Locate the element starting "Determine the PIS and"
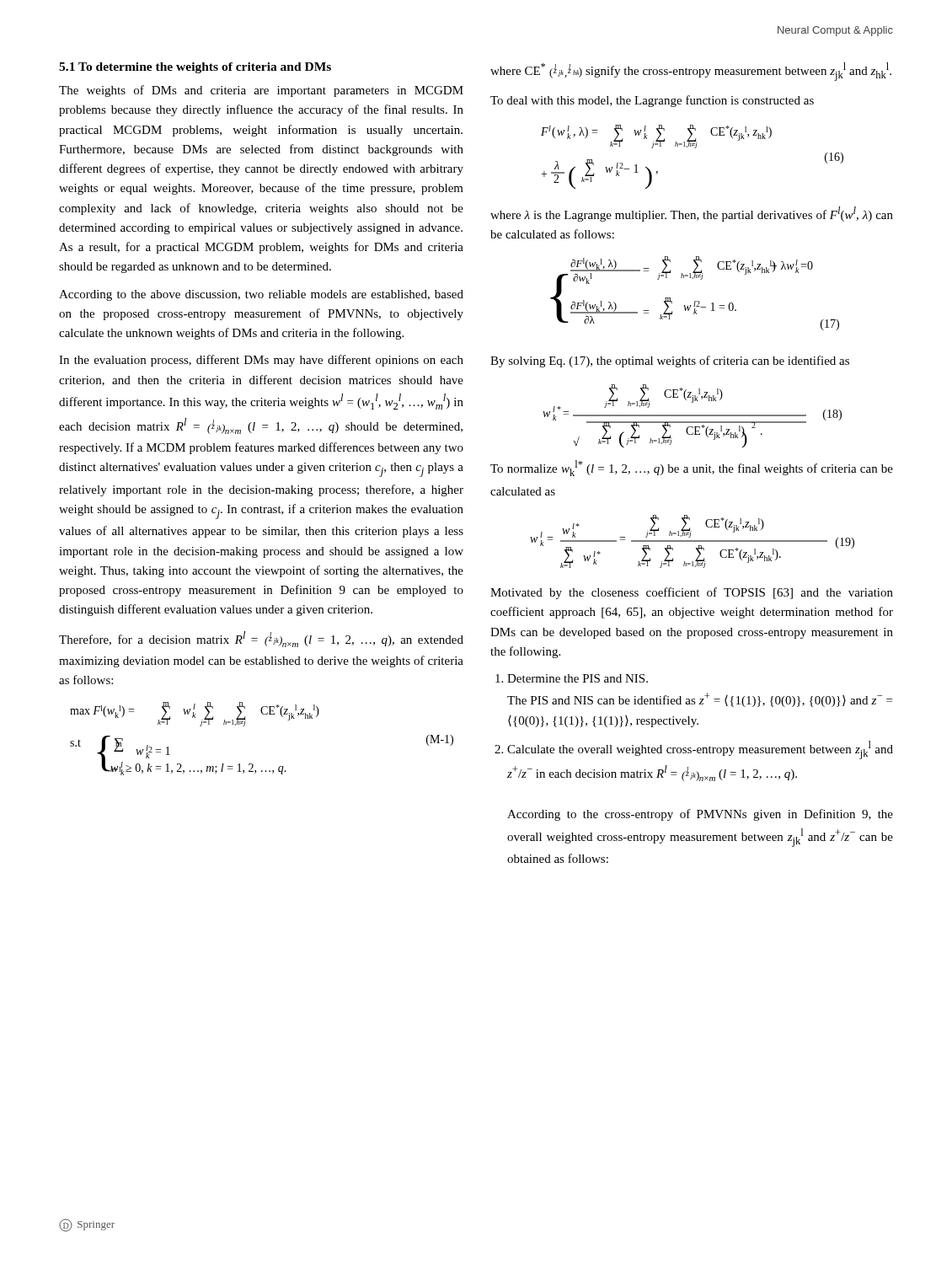The width and height of the screenshot is (952, 1264). [700, 699]
